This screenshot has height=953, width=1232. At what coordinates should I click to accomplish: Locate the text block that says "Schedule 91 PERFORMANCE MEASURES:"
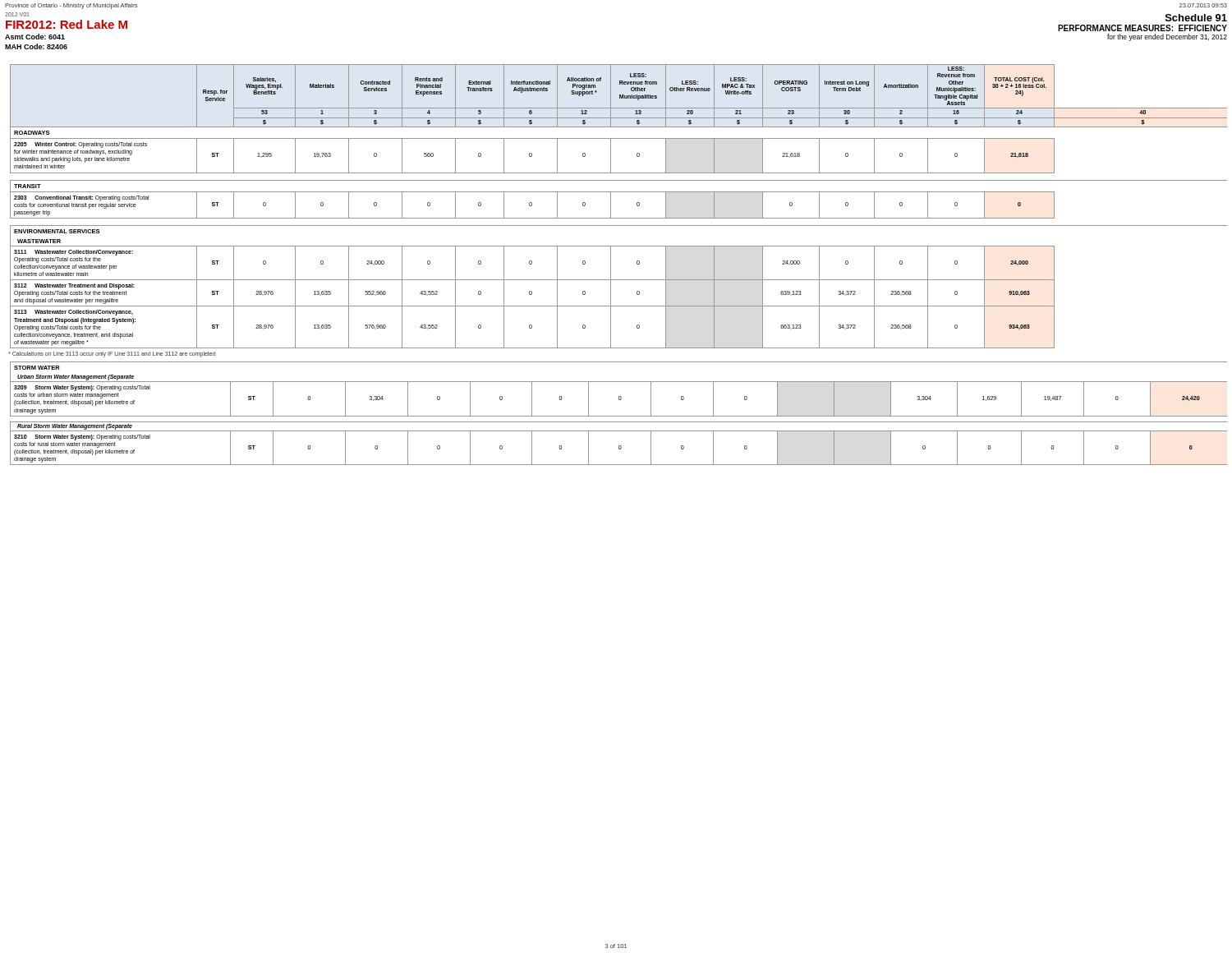1142,26
